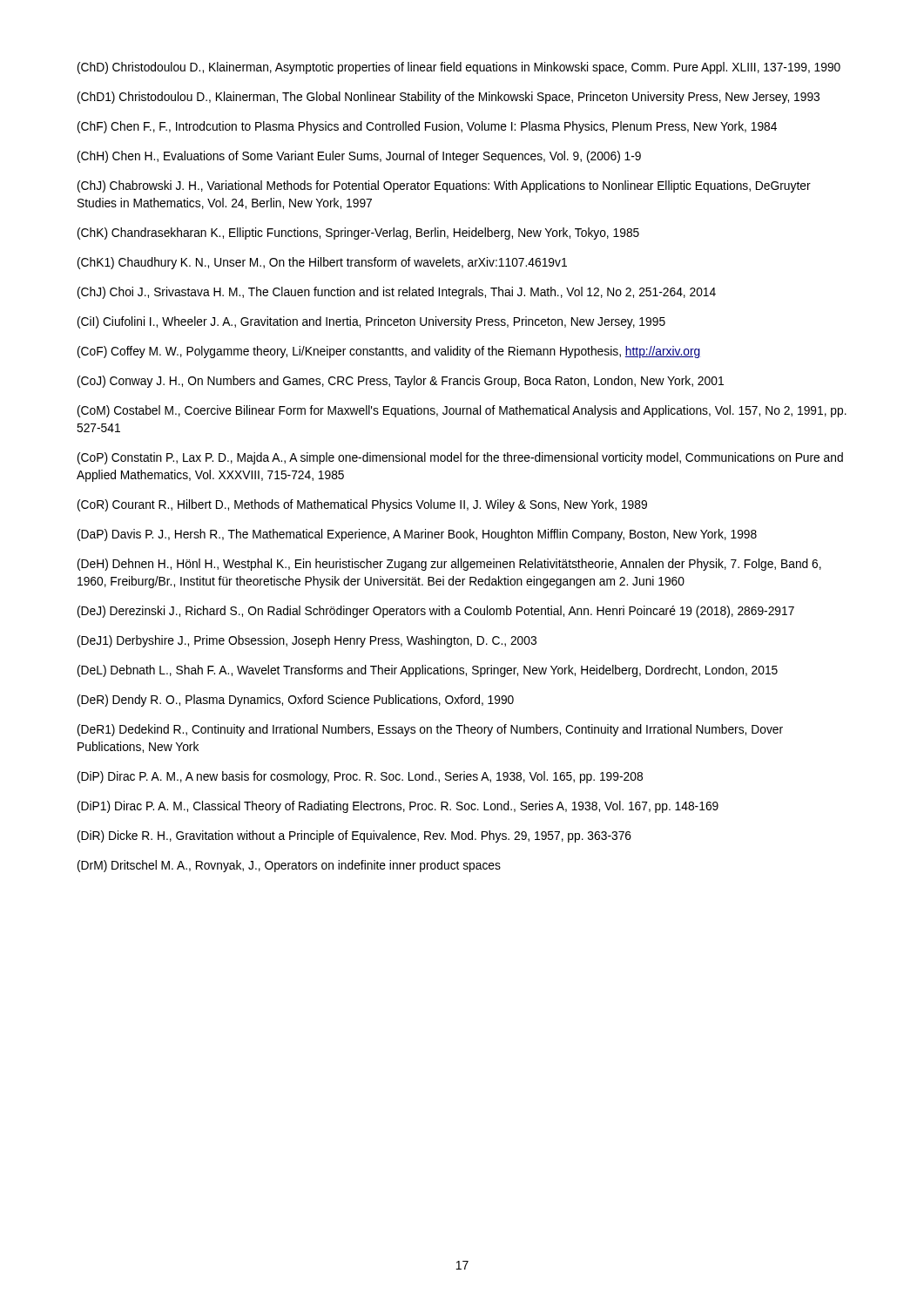Select the list item with the text "(DiR) Dicke R."
The height and width of the screenshot is (1307, 924).
[354, 836]
